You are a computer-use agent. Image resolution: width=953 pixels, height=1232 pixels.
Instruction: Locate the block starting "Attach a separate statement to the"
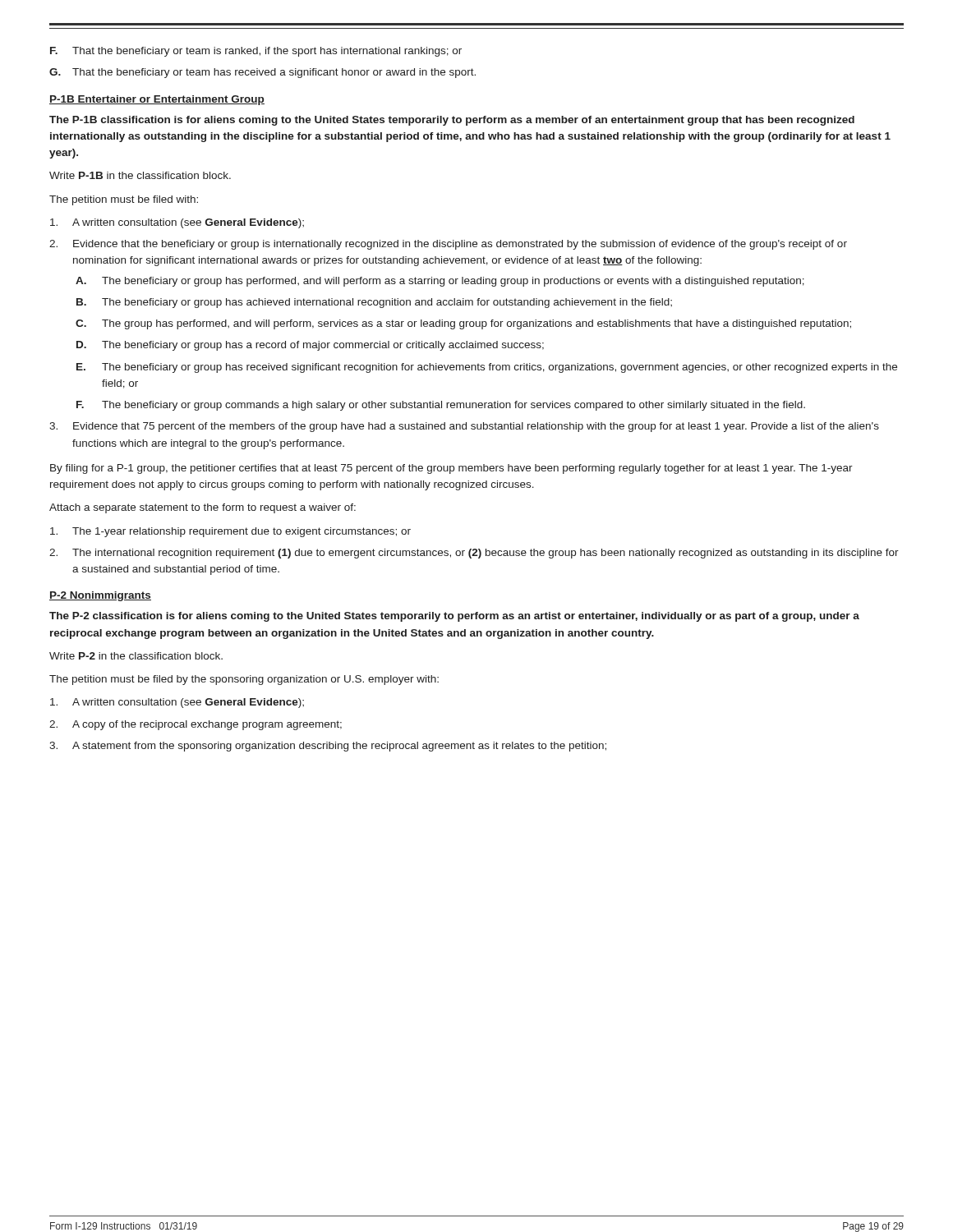click(203, 507)
